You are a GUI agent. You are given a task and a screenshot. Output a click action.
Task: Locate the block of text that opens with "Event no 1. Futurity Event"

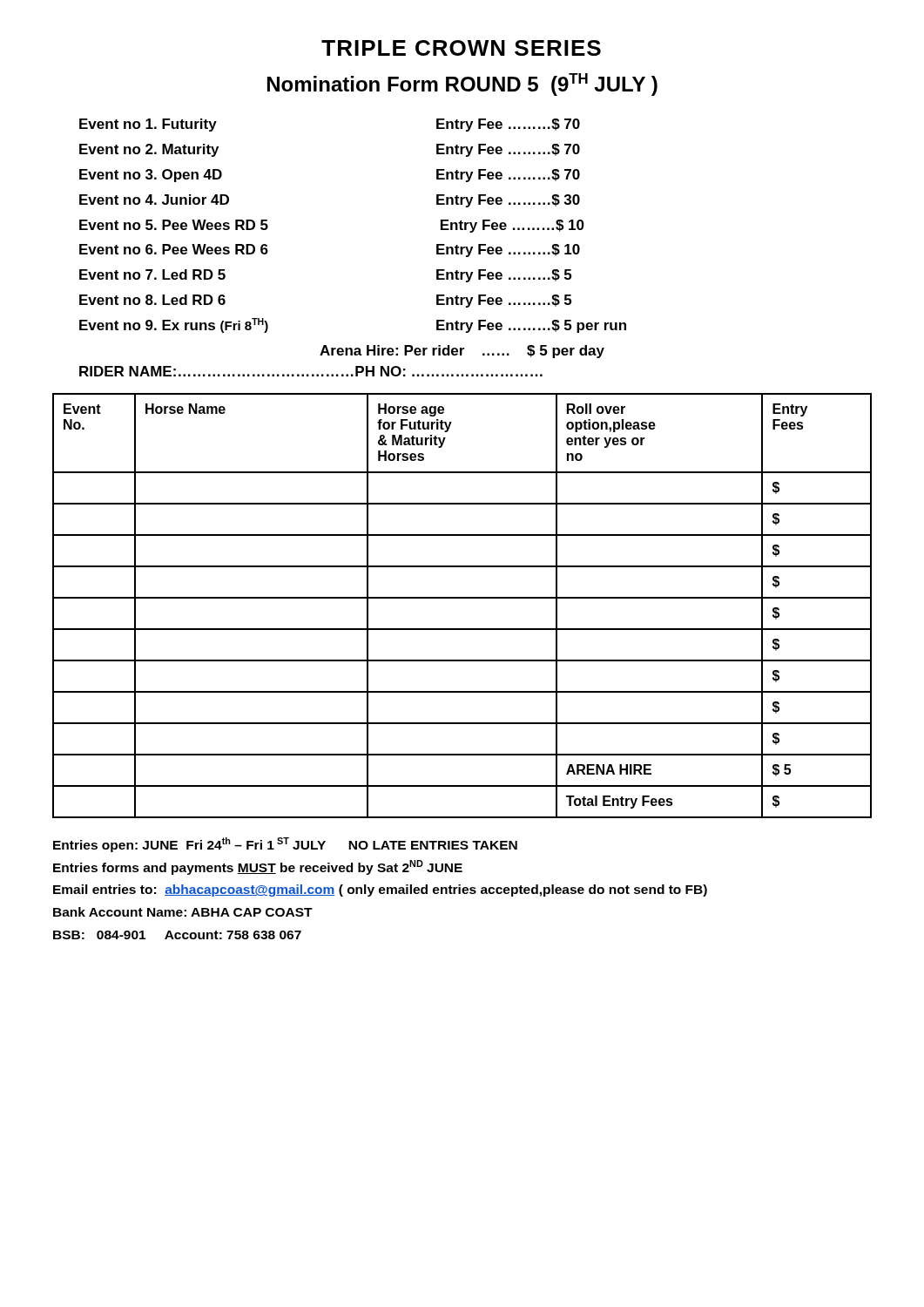click(x=462, y=236)
